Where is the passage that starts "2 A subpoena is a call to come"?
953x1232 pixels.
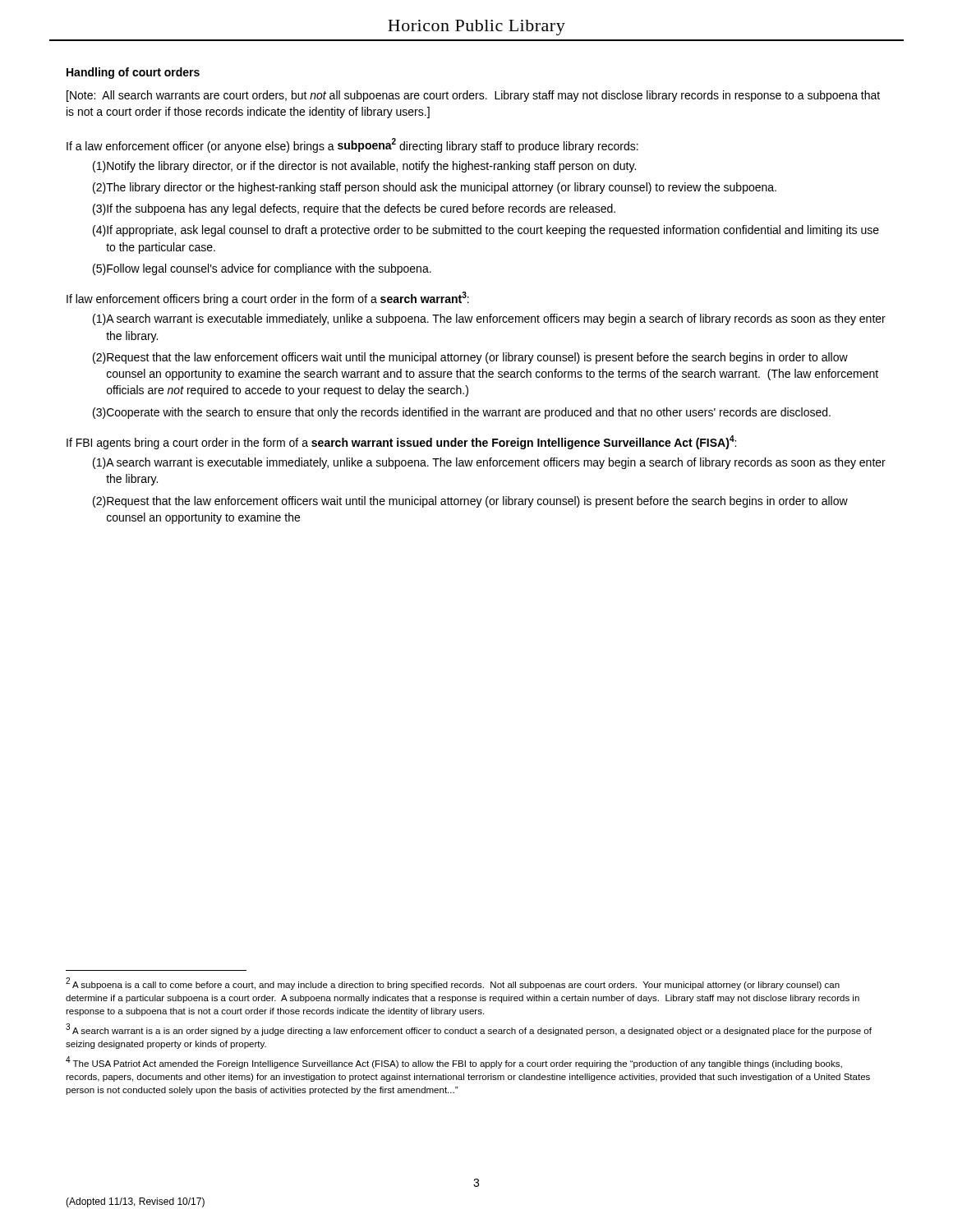click(463, 996)
